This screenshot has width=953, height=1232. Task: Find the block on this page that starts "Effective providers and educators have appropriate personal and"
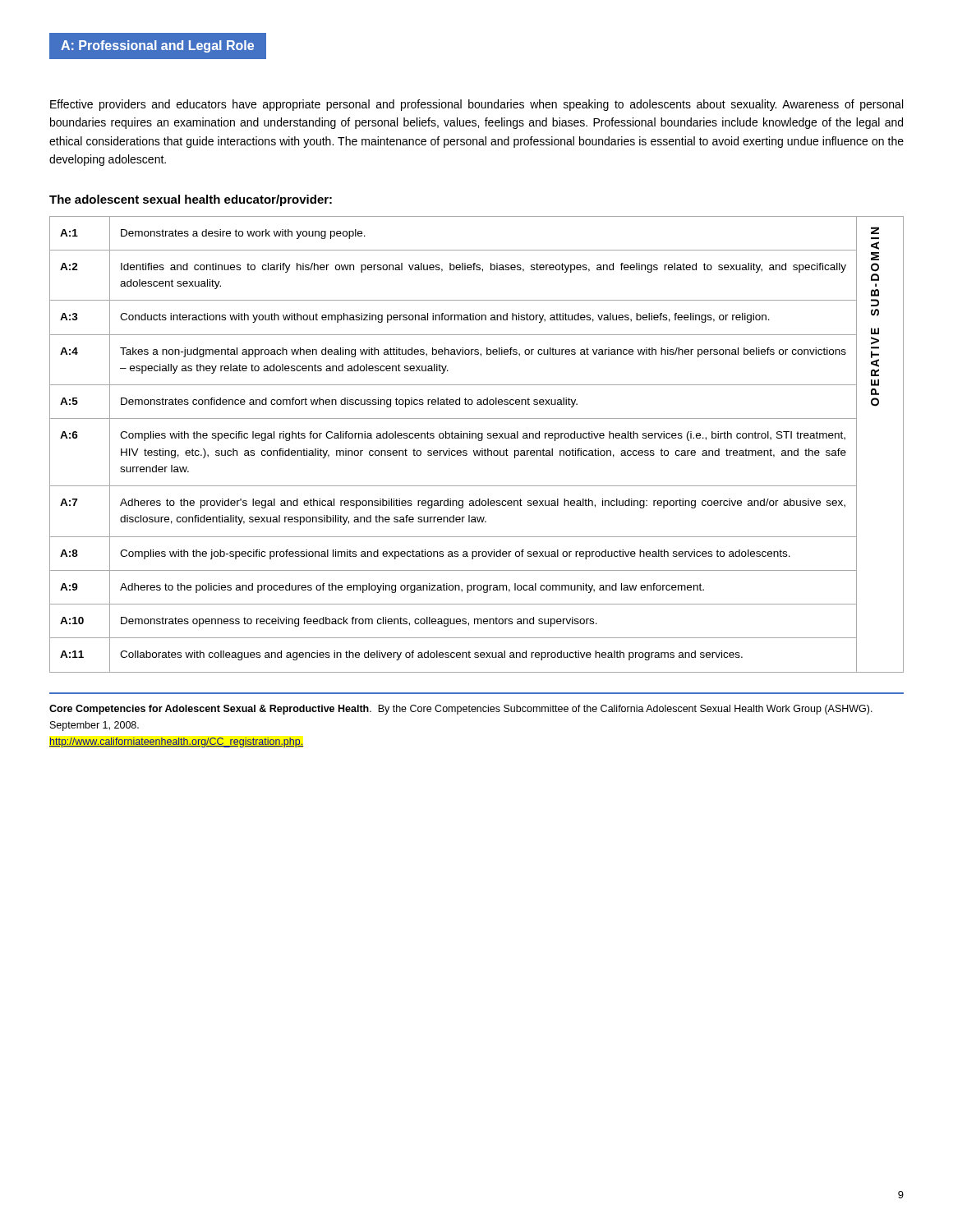(x=476, y=132)
